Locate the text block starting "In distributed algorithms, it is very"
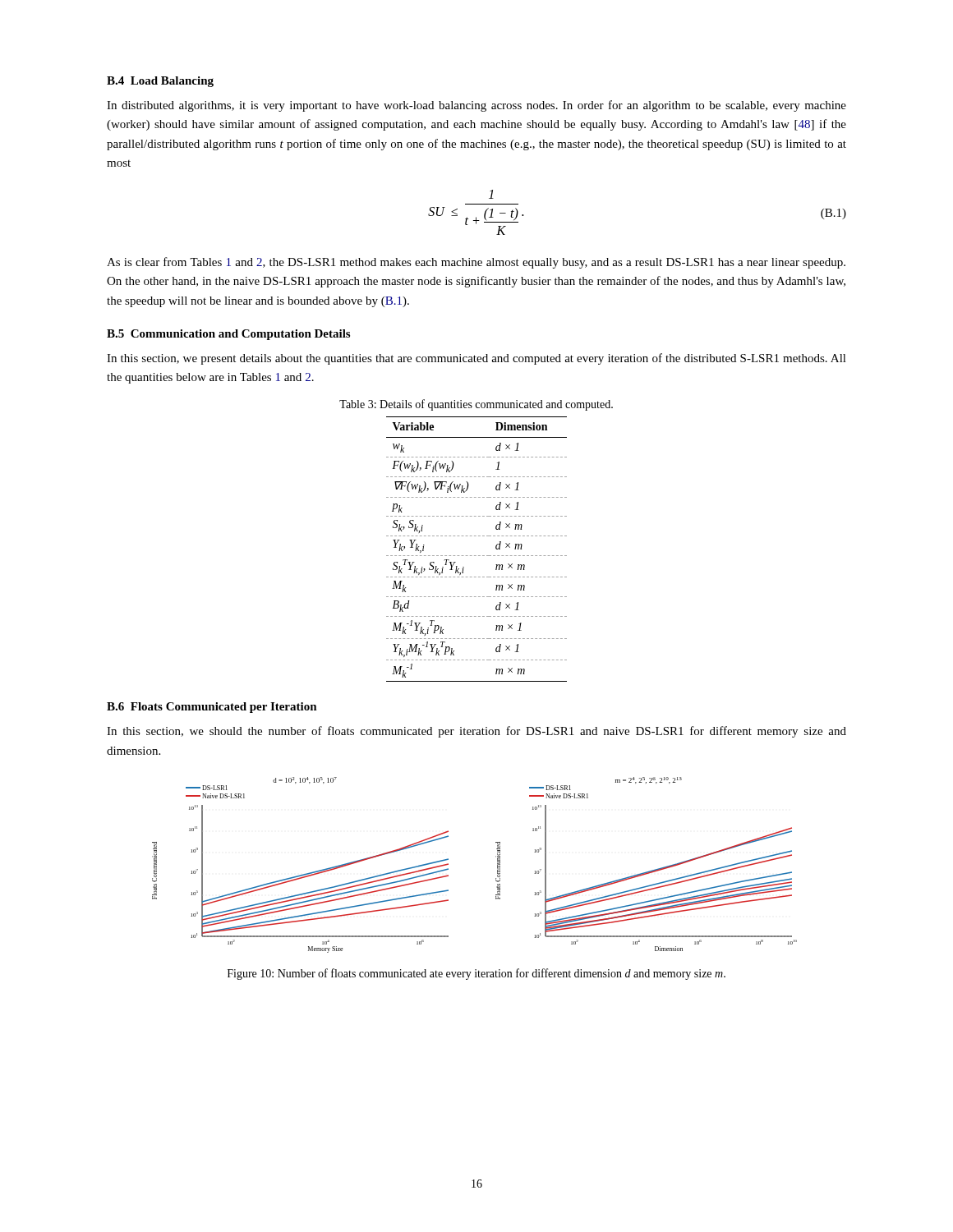 click(476, 134)
